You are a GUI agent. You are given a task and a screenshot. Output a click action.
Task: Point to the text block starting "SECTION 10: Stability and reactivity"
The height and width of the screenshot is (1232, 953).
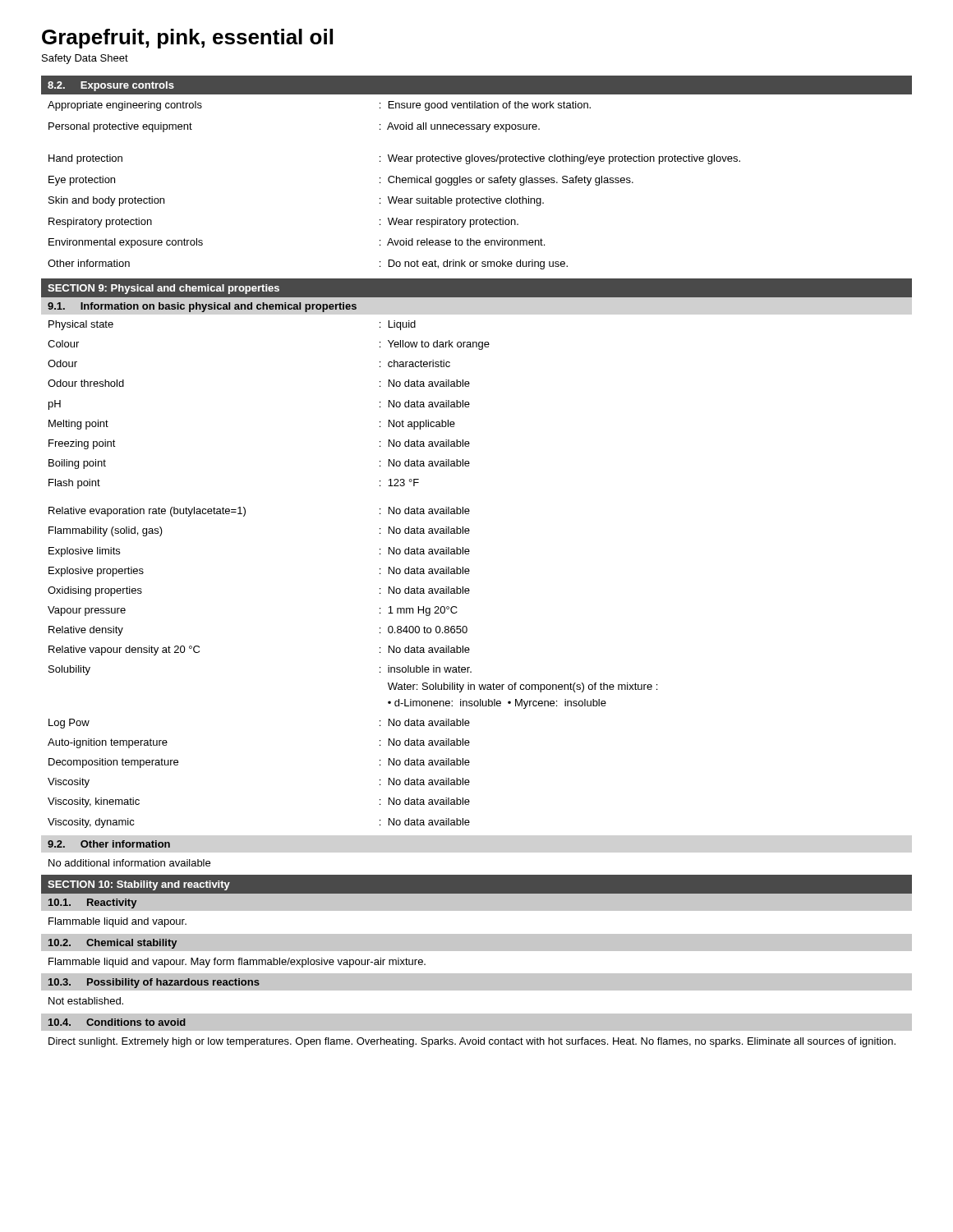click(476, 884)
